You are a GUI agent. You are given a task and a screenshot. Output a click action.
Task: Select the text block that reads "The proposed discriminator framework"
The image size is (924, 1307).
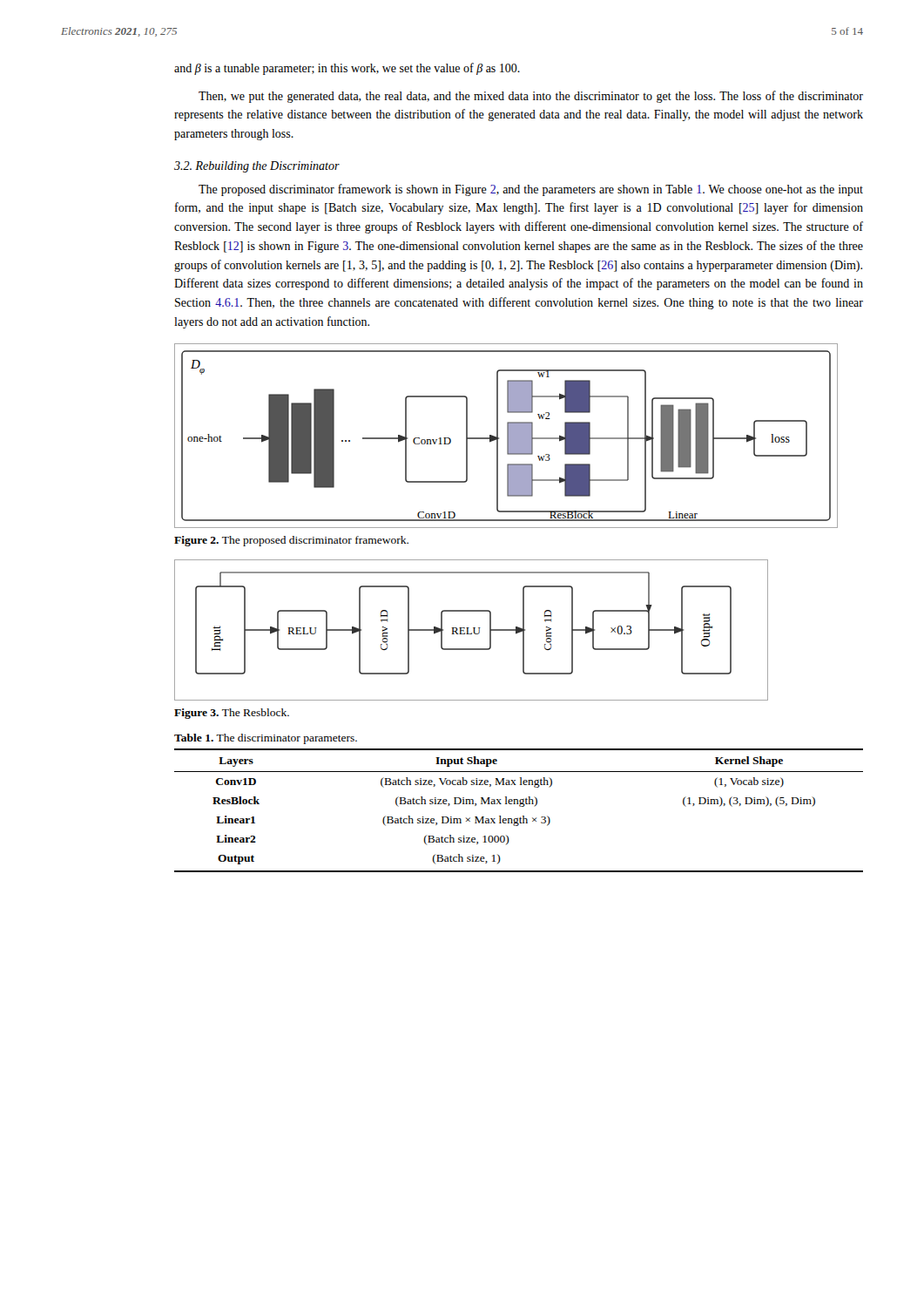pos(519,255)
